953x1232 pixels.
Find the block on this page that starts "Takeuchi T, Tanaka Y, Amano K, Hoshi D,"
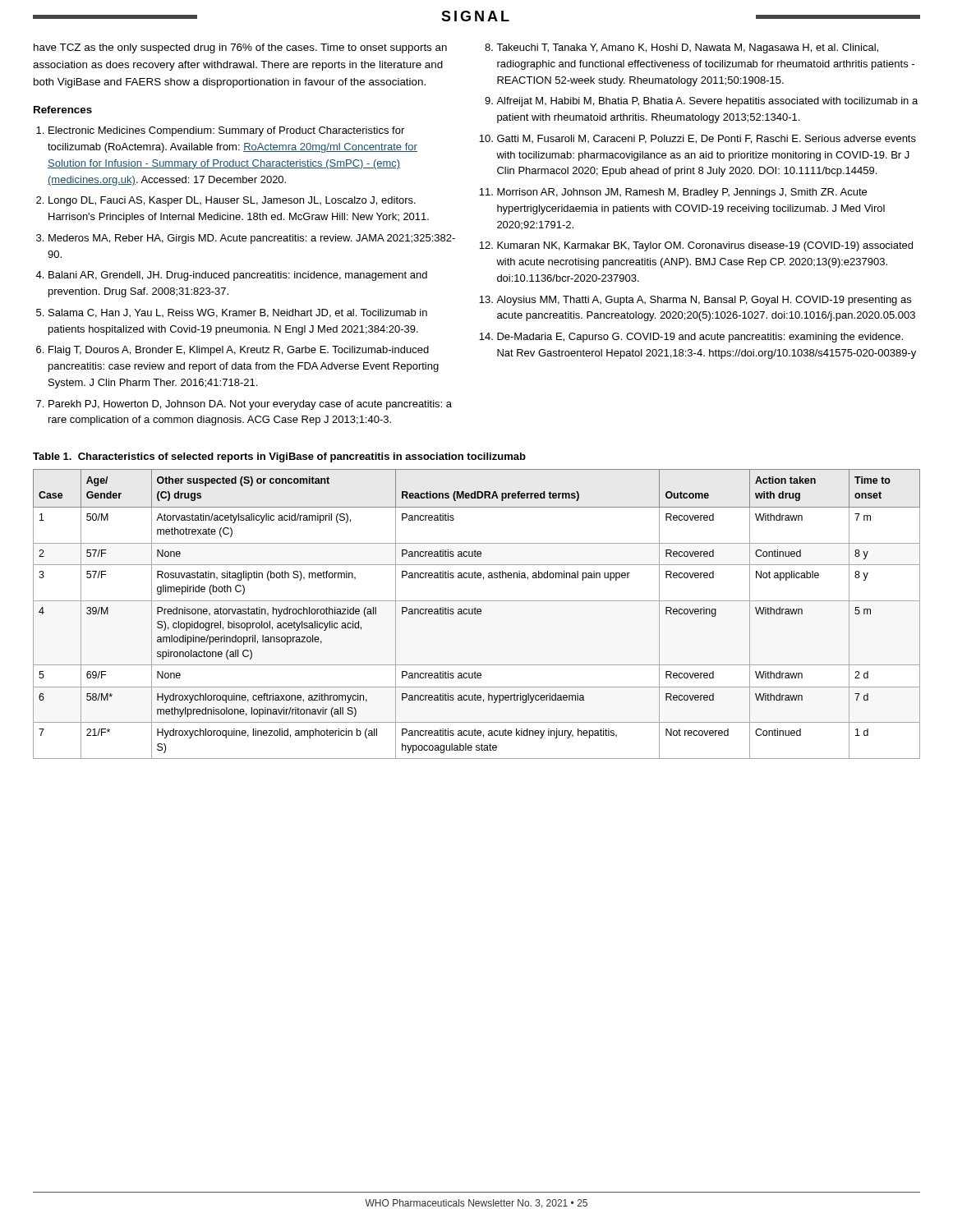pyautogui.click(x=706, y=63)
